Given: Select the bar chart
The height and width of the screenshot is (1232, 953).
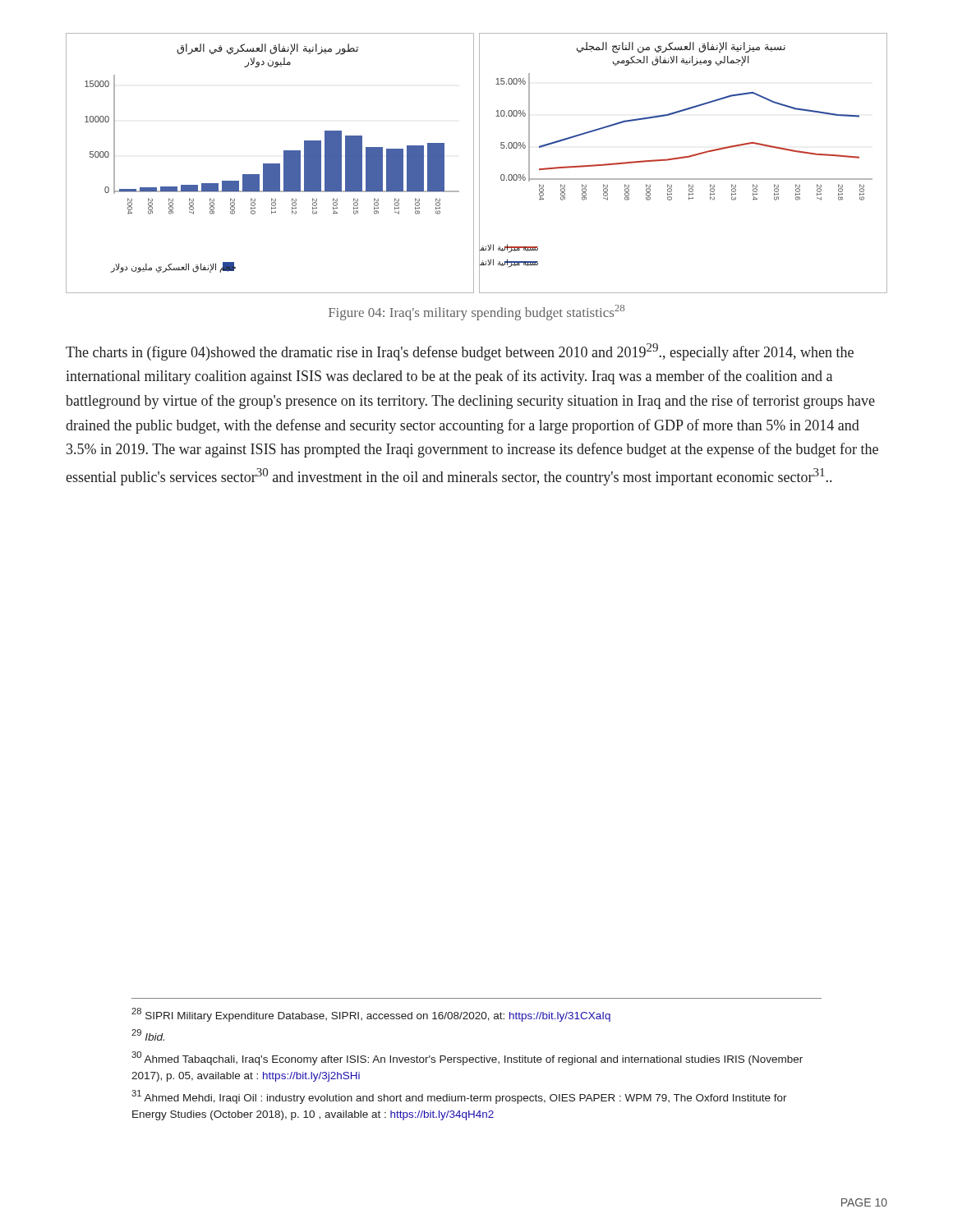Looking at the screenshot, I should coord(270,163).
